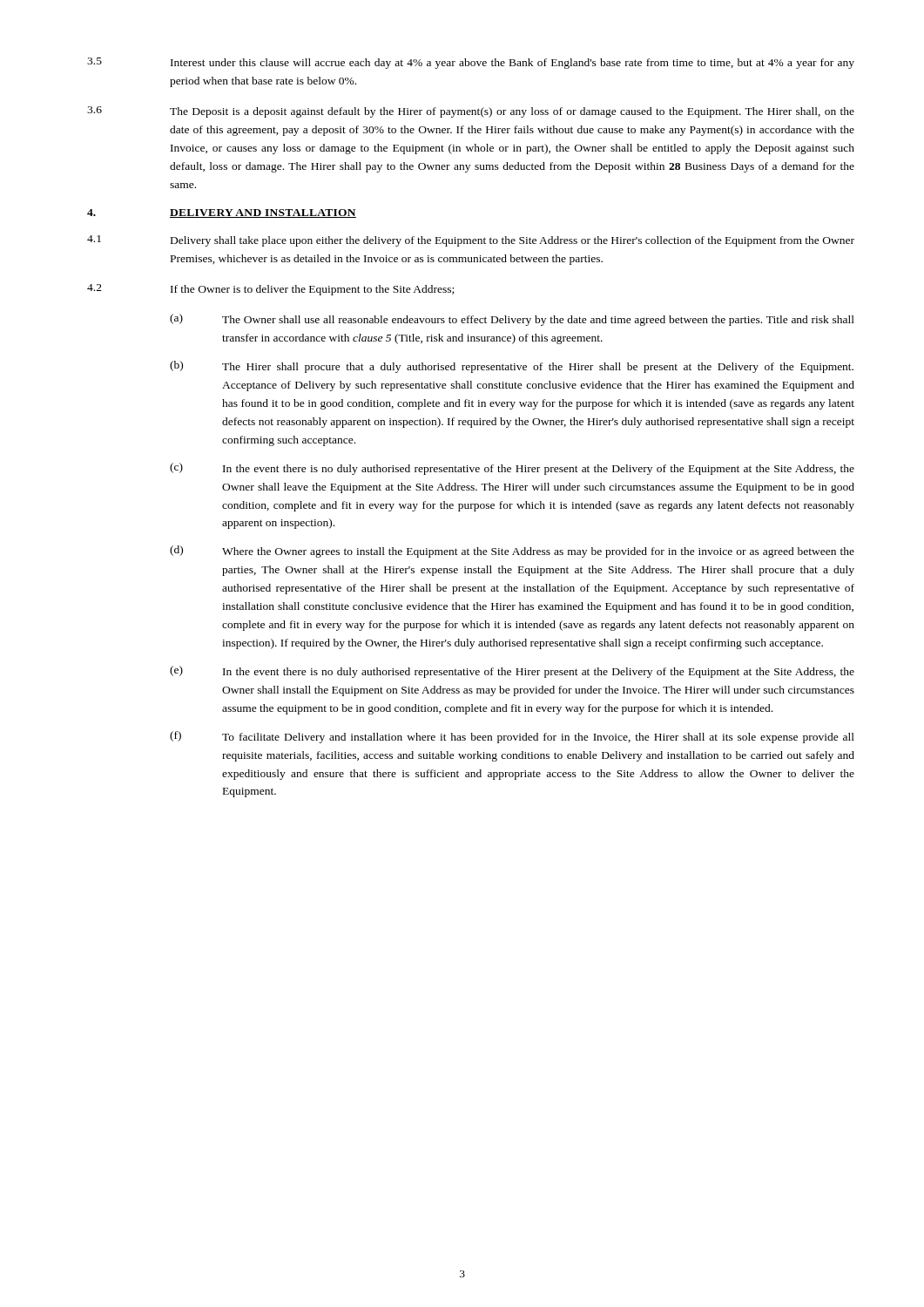
Task: Point to the block beginning "3.6 The Deposit is"
Action: (x=471, y=148)
